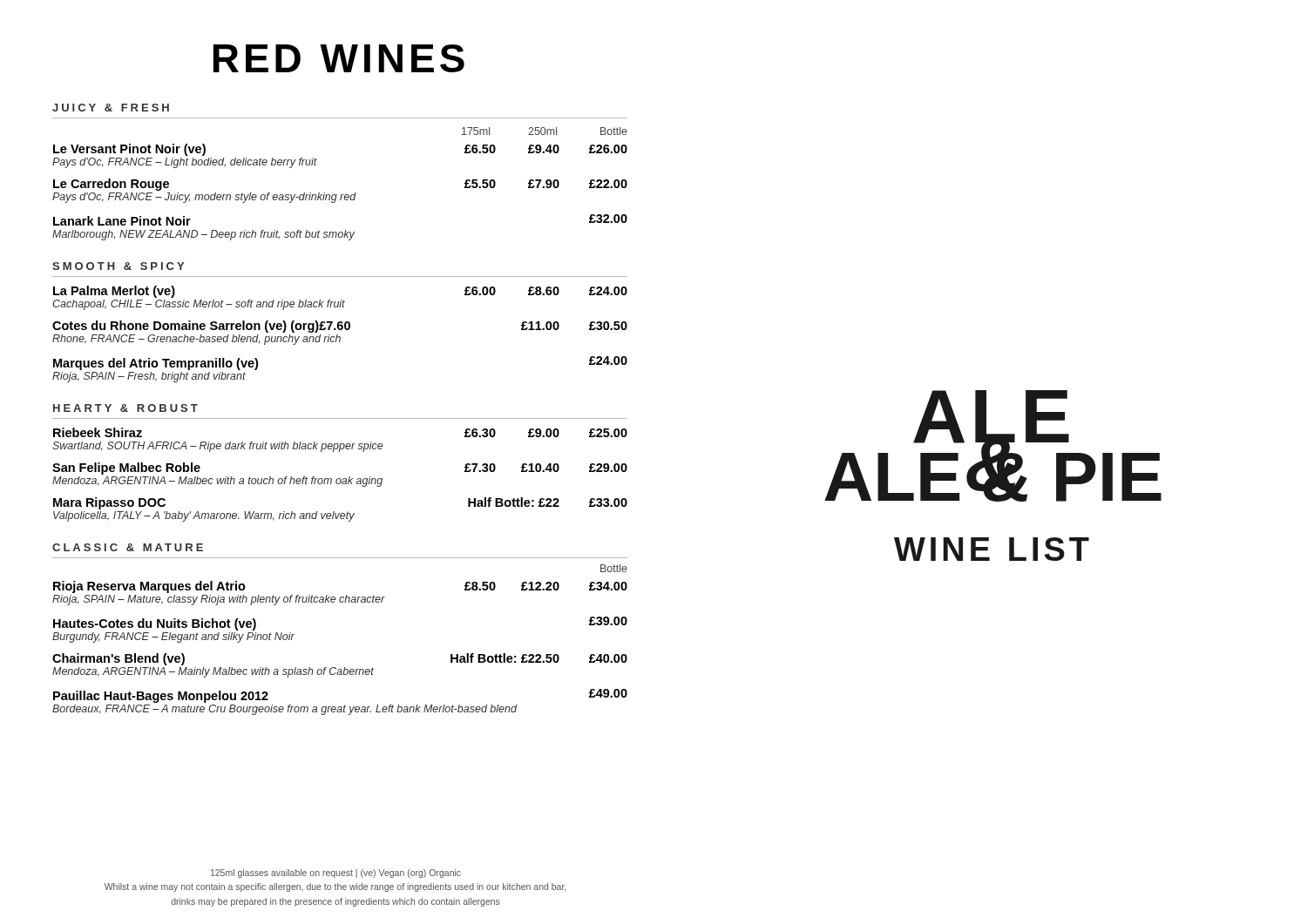Find the block on this page that starts "Lanark Lane Pinot Noir"

pyautogui.click(x=340, y=226)
